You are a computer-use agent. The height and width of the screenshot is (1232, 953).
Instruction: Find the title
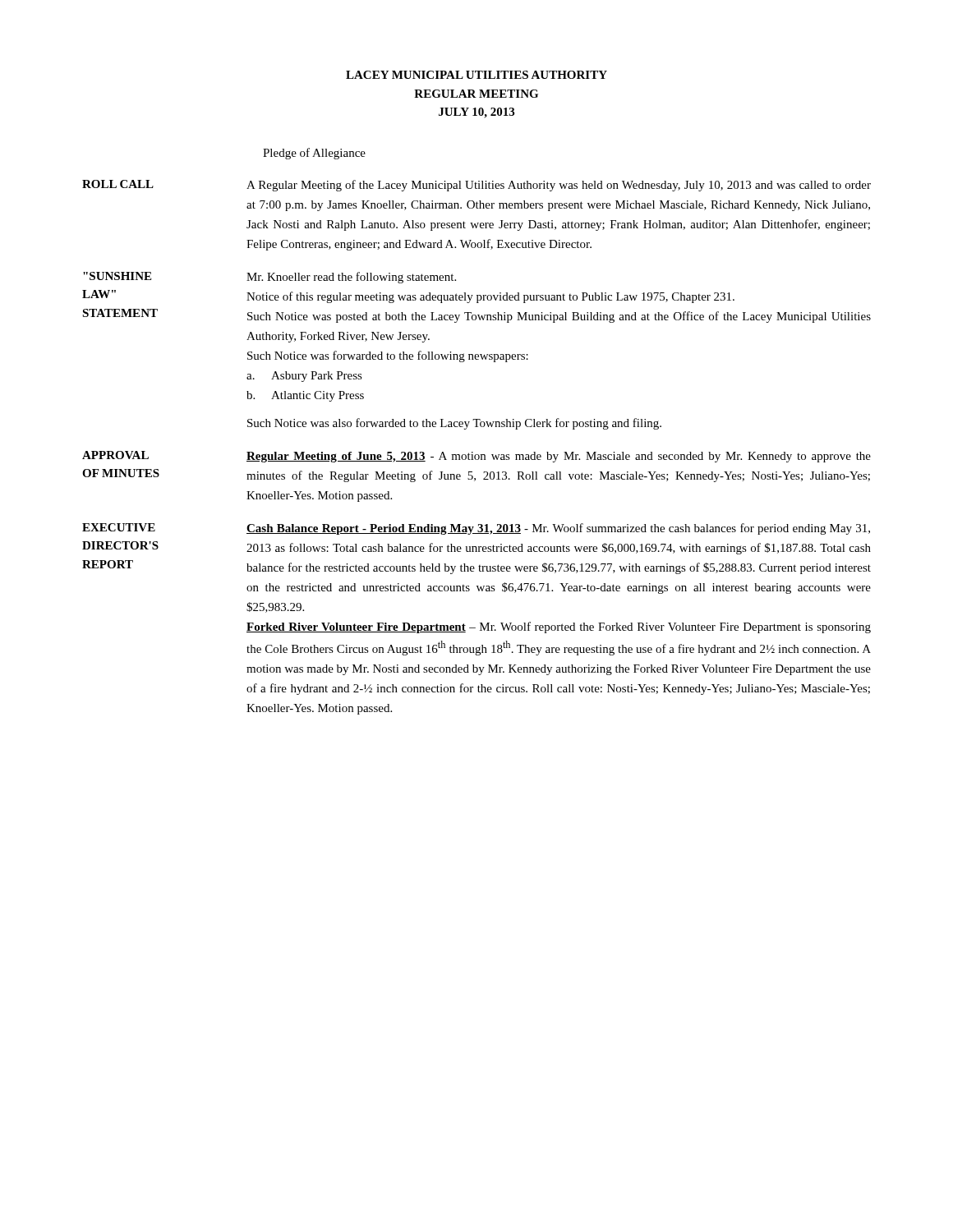(476, 93)
